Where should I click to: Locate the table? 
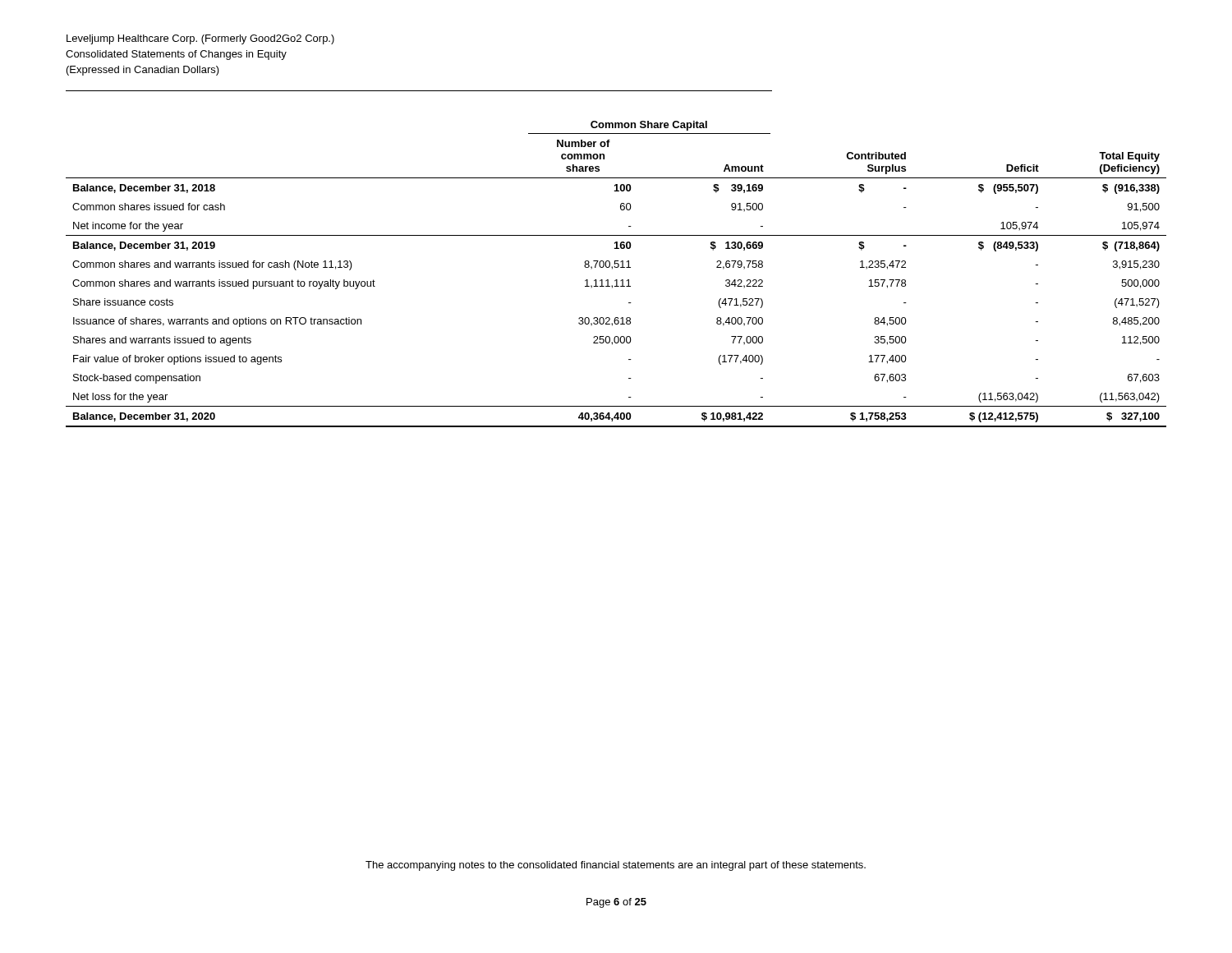point(616,271)
